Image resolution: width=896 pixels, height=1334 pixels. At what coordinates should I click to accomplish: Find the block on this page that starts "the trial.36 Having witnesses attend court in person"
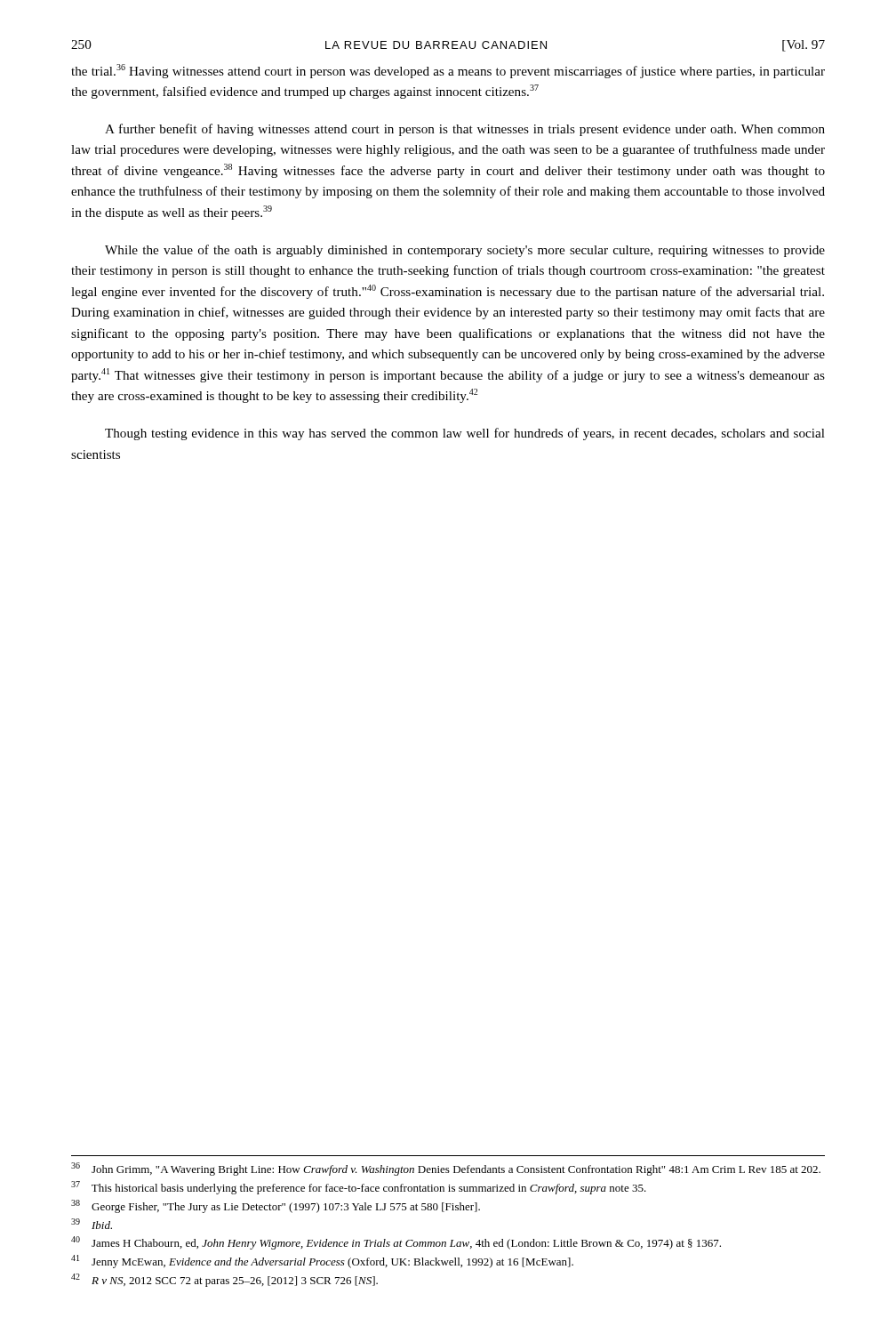point(448,81)
